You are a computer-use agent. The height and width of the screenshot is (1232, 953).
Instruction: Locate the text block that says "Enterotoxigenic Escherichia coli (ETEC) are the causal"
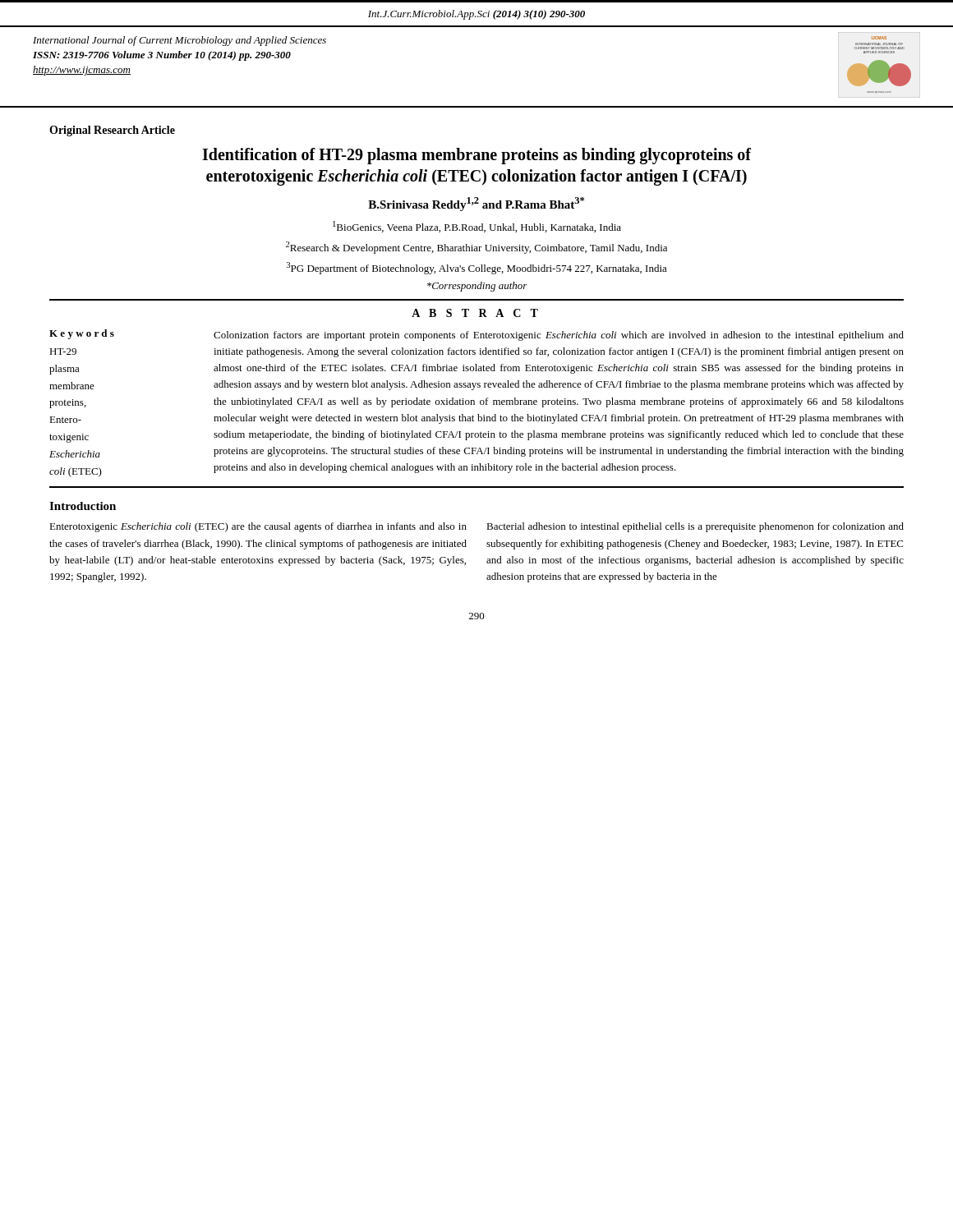pyautogui.click(x=258, y=551)
